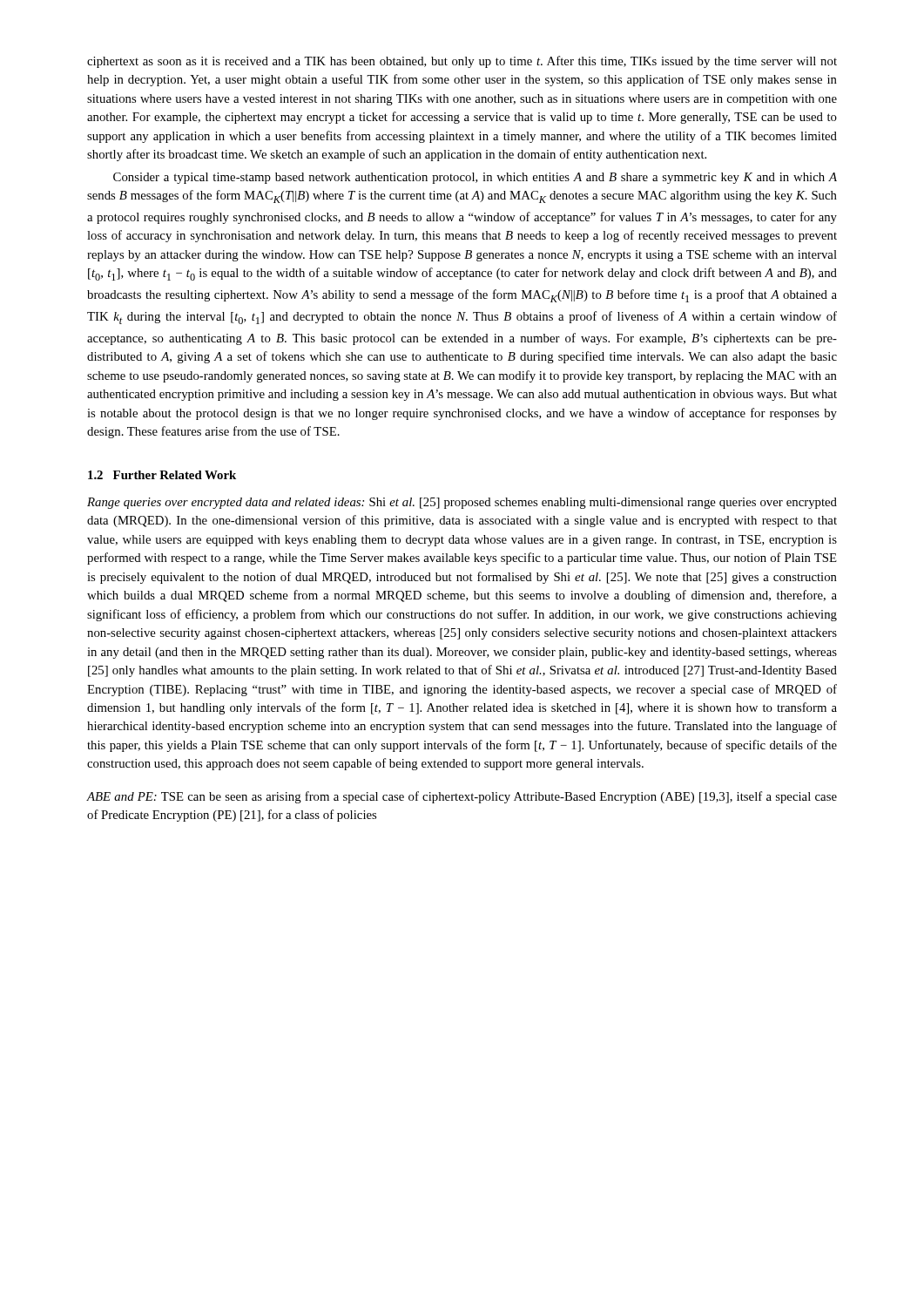Find the section header containing "1.2 Further Related Work"

pyautogui.click(x=162, y=475)
